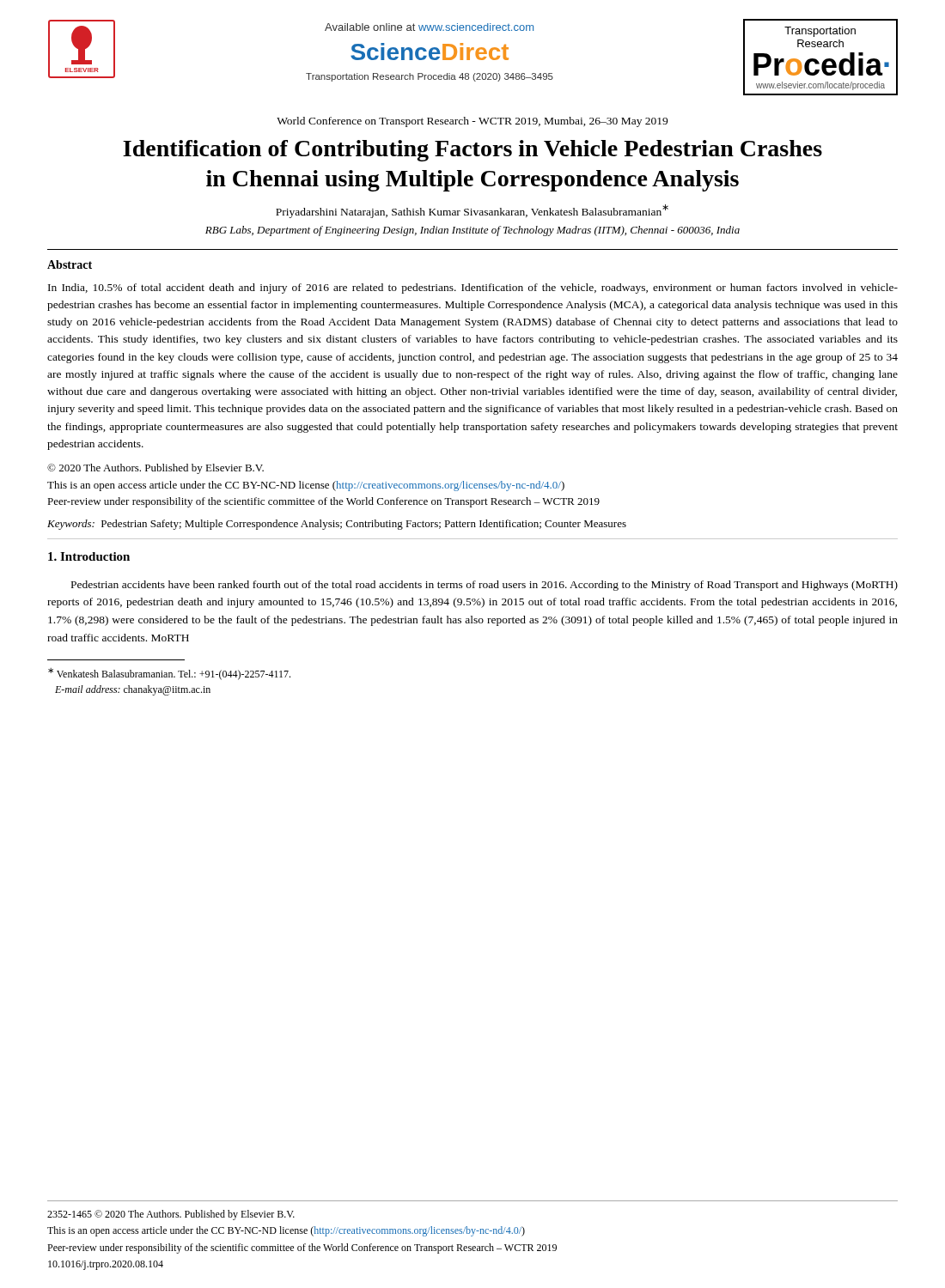The image size is (945, 1288).
Task: Locate the block starting "In India, 10.5%"
Action: coord(472,366)
